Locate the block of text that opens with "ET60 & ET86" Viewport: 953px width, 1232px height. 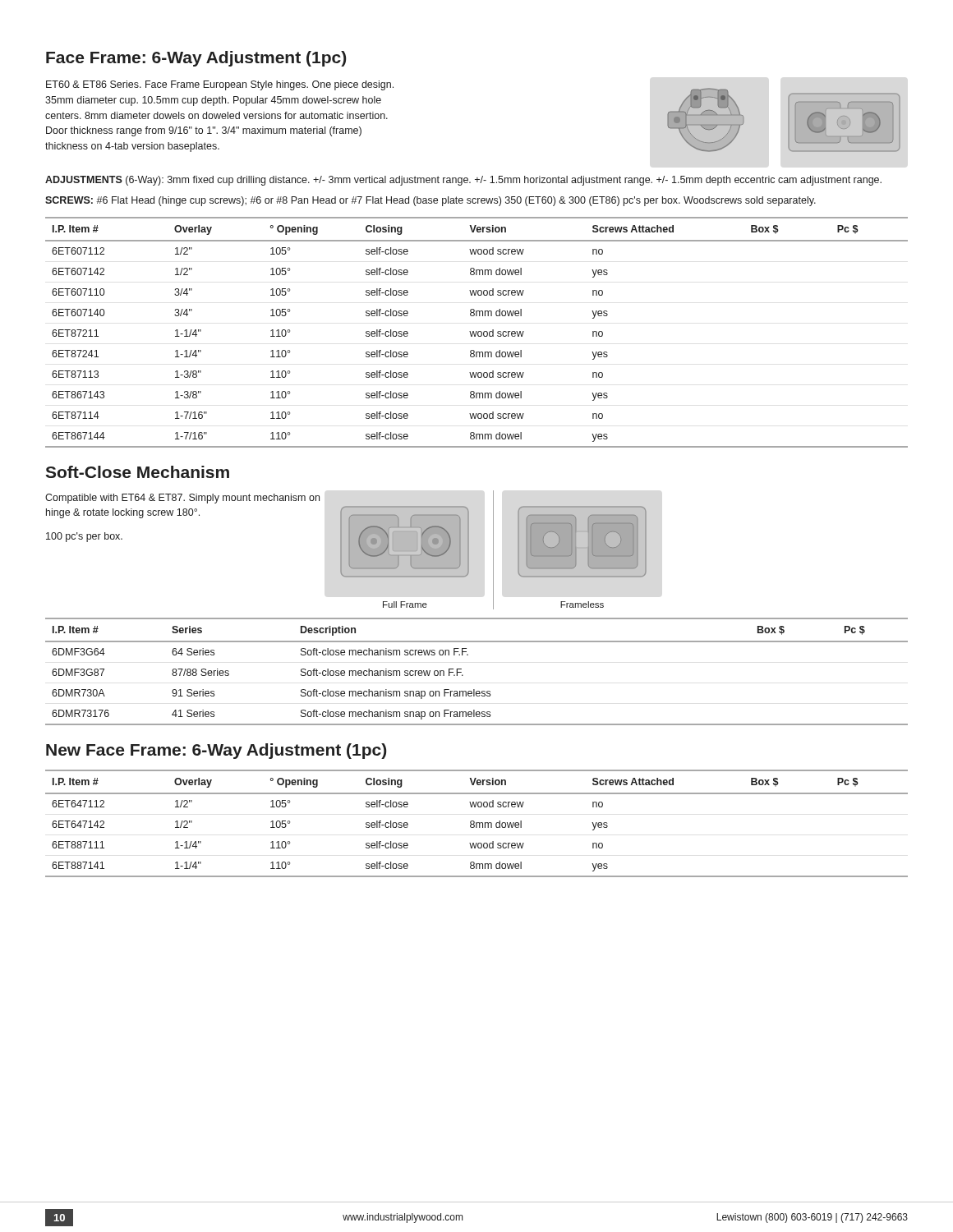pos(220,115)
